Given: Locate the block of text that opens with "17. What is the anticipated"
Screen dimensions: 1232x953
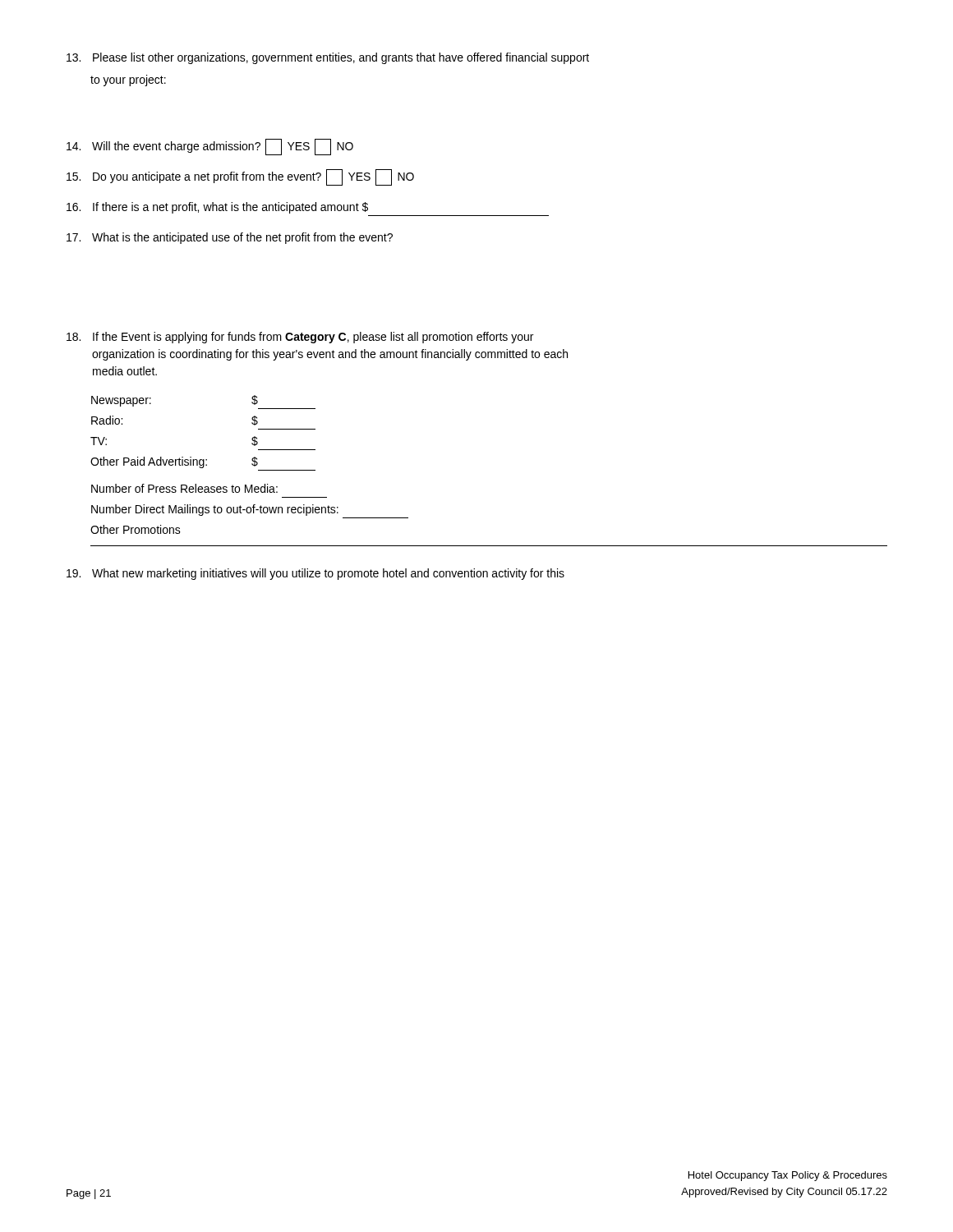Looking at the screenshot, I should (230, 238).
